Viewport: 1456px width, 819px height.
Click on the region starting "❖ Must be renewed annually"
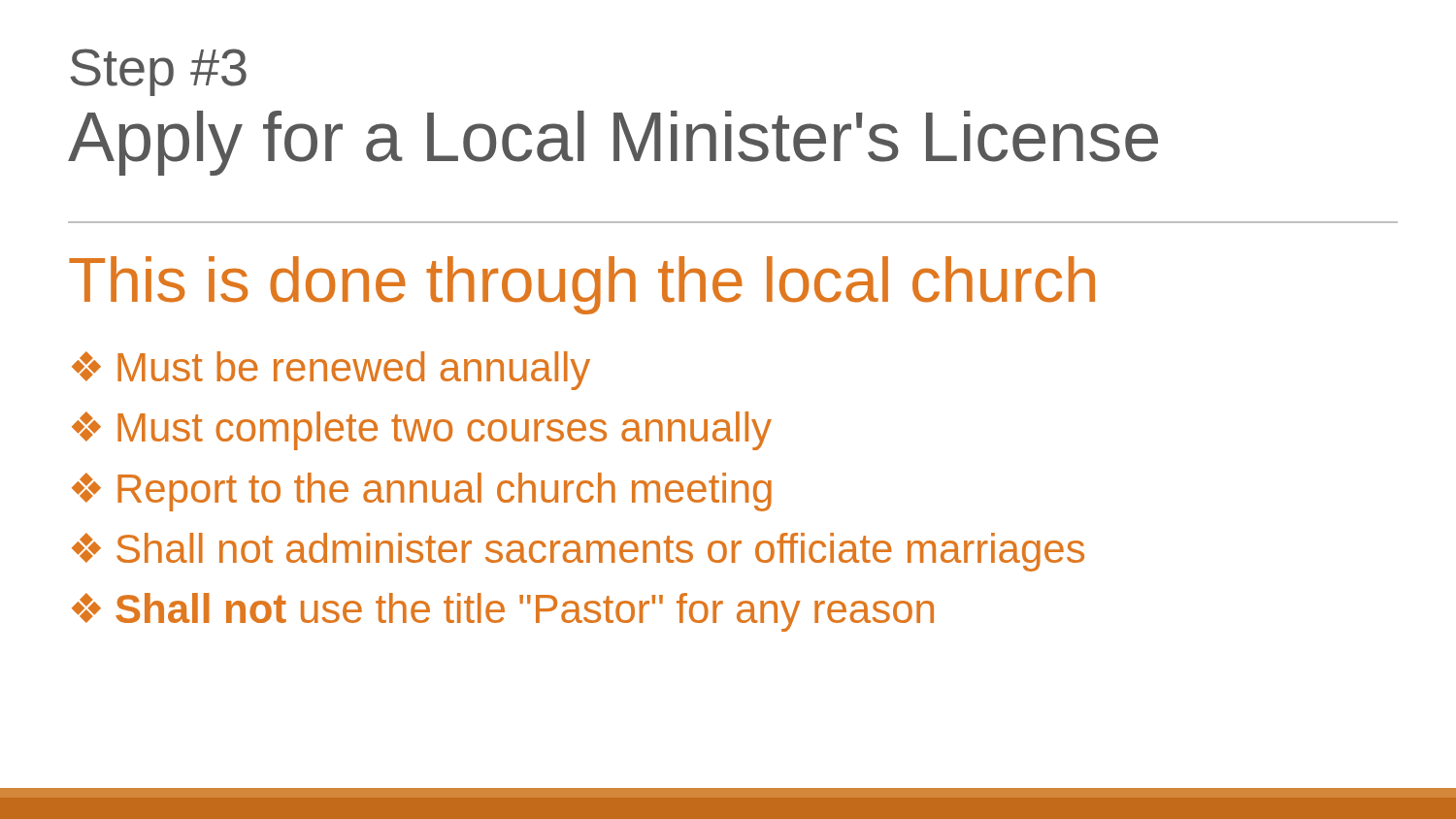329,368
